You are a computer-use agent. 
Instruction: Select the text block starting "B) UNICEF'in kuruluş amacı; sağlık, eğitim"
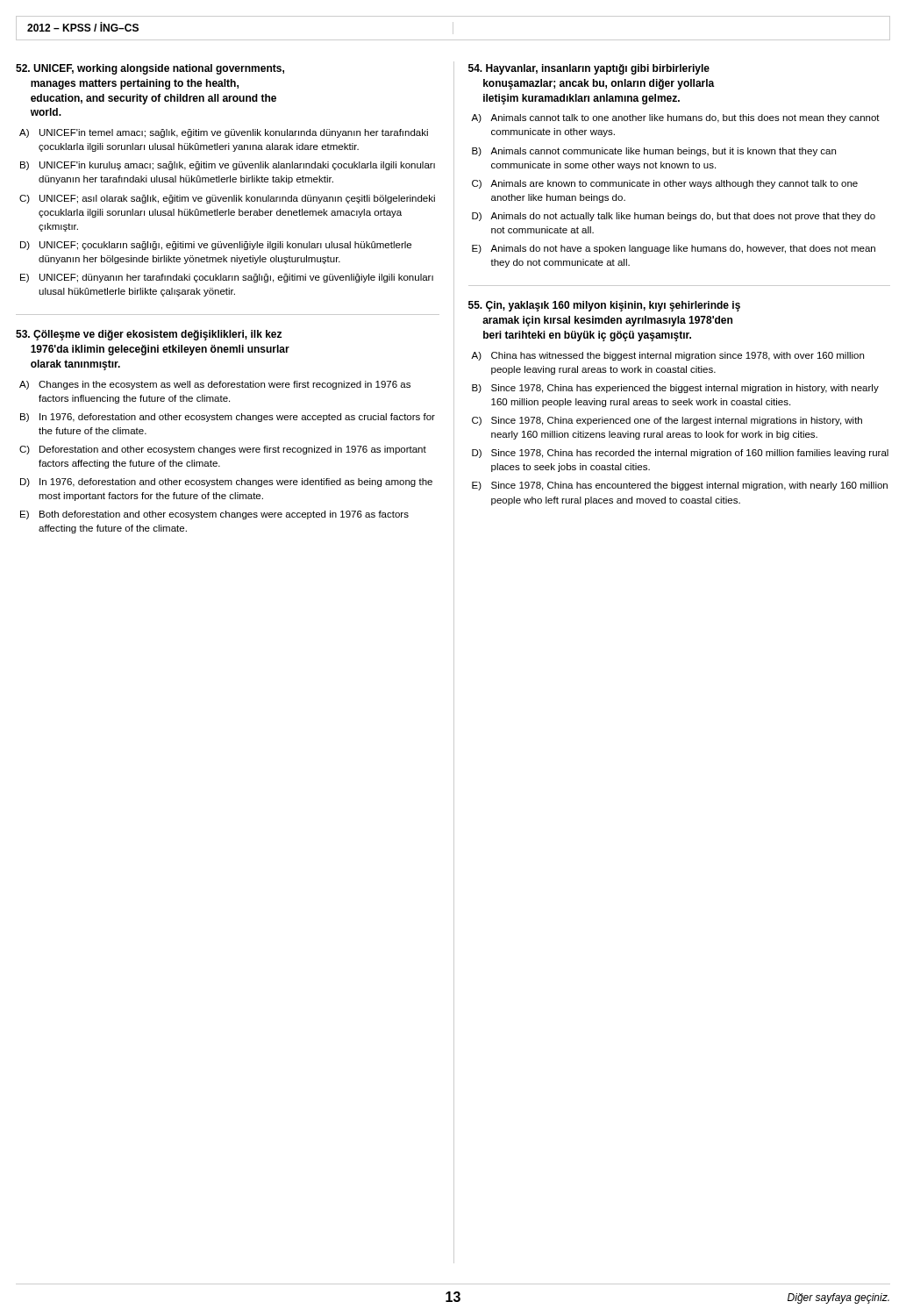(x=229, y=172)
